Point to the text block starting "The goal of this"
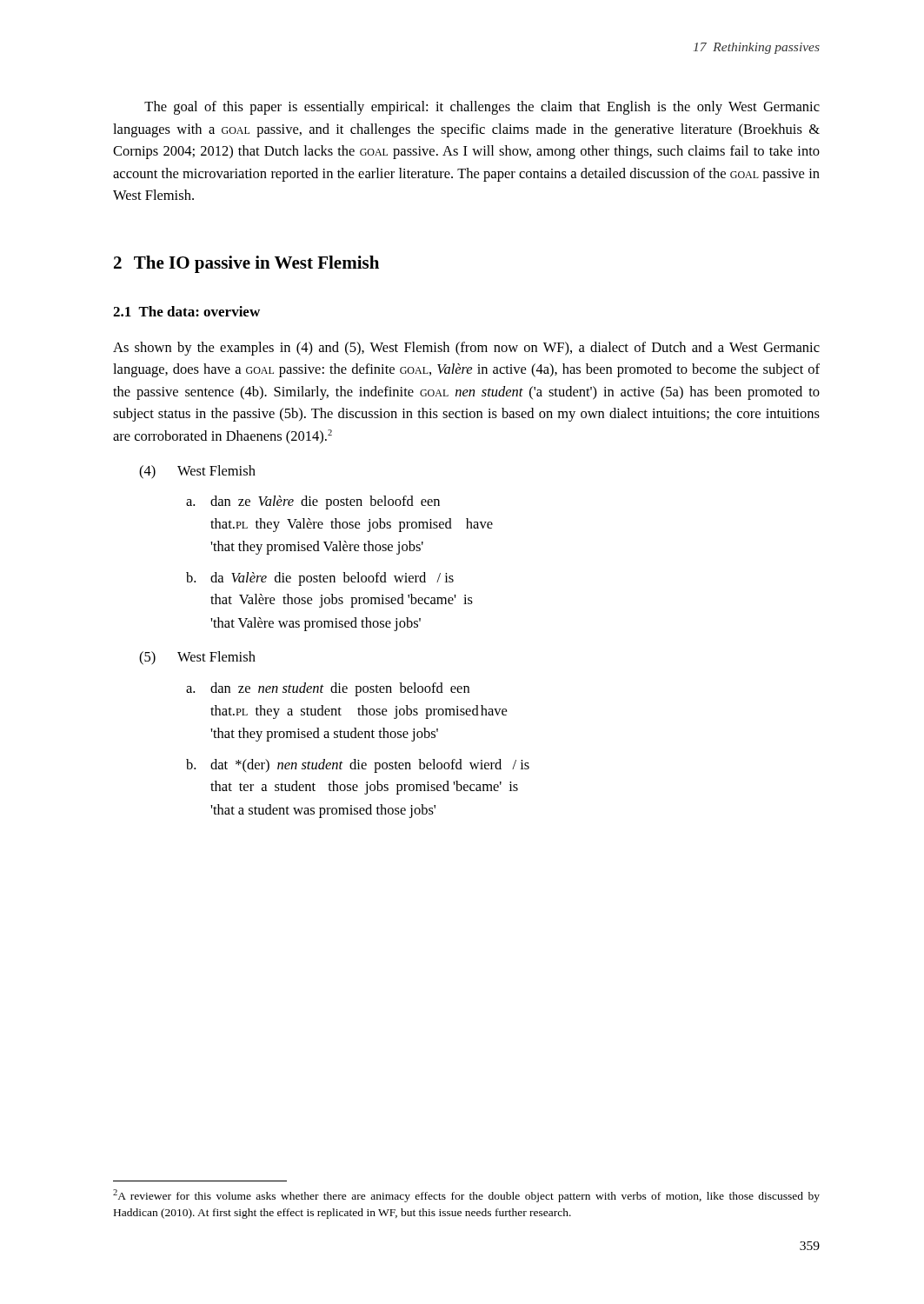The width and height of the screenshot is (924, 1304). [466, 151]
